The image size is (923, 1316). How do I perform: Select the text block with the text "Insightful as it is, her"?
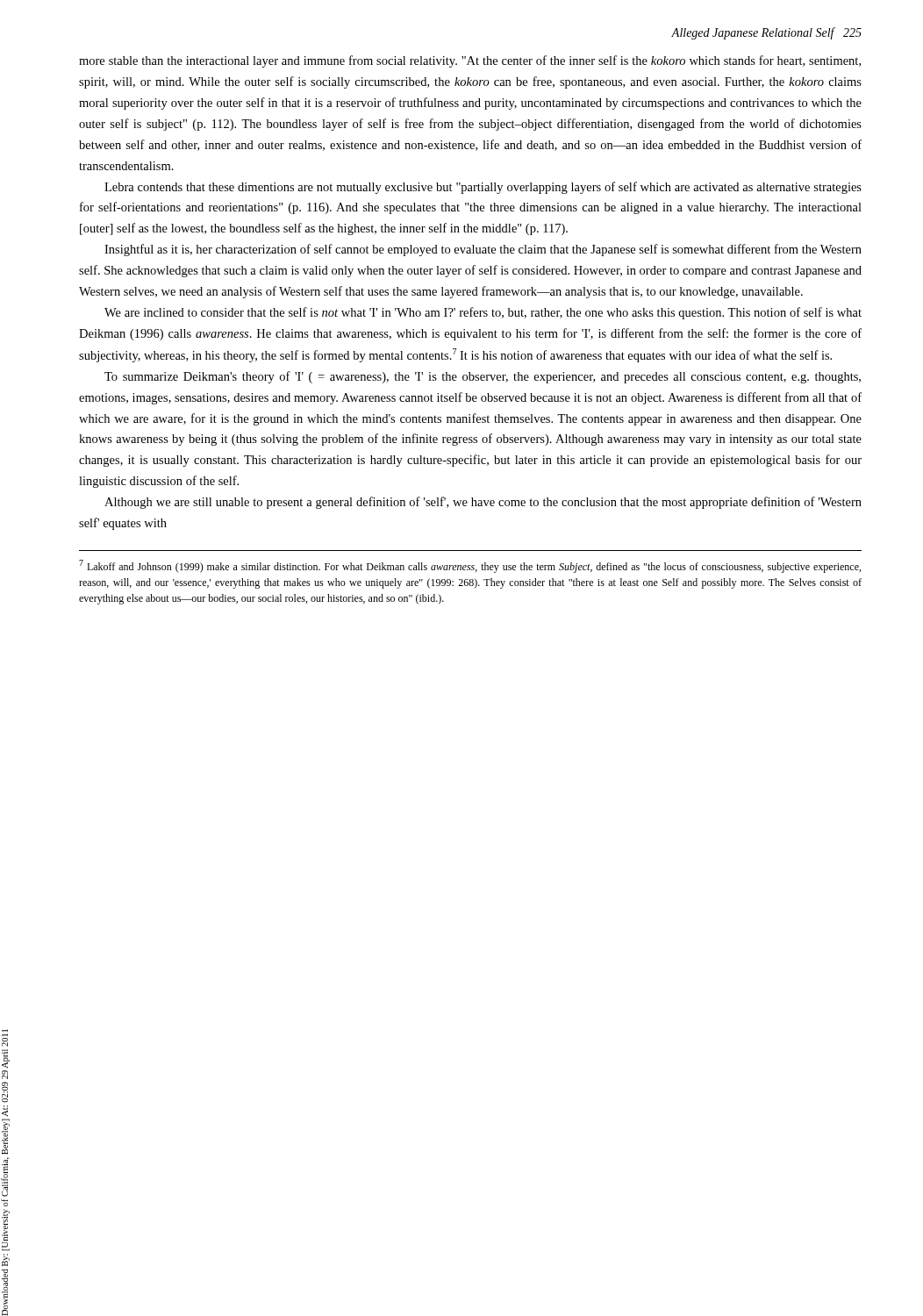click(x=470, y=271)
